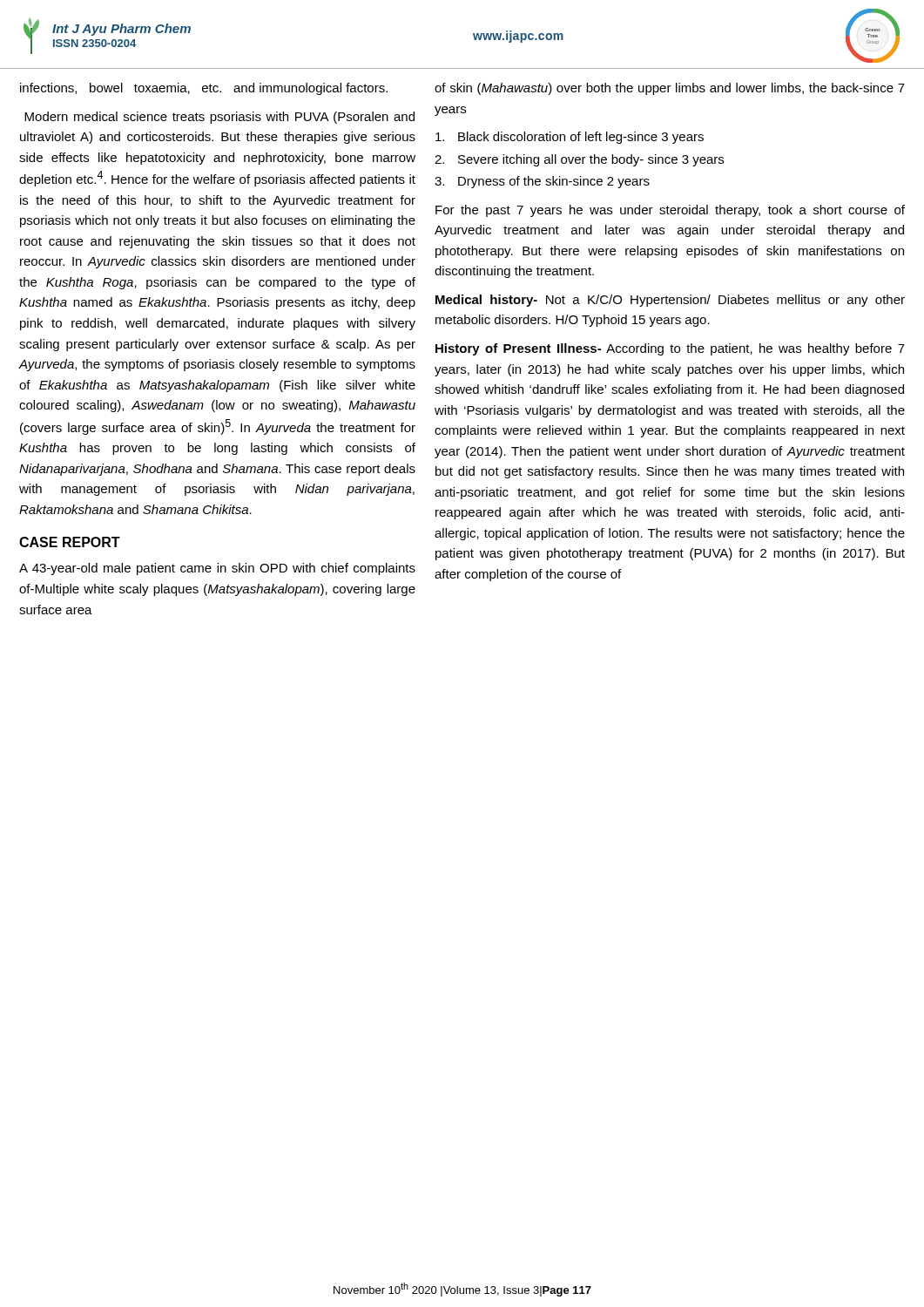This screenshot has height=1307, width=924.
Task: Click on the element starting "Medical history- Not a K/C/O Hypertension/"
Action: click(670, 309)
